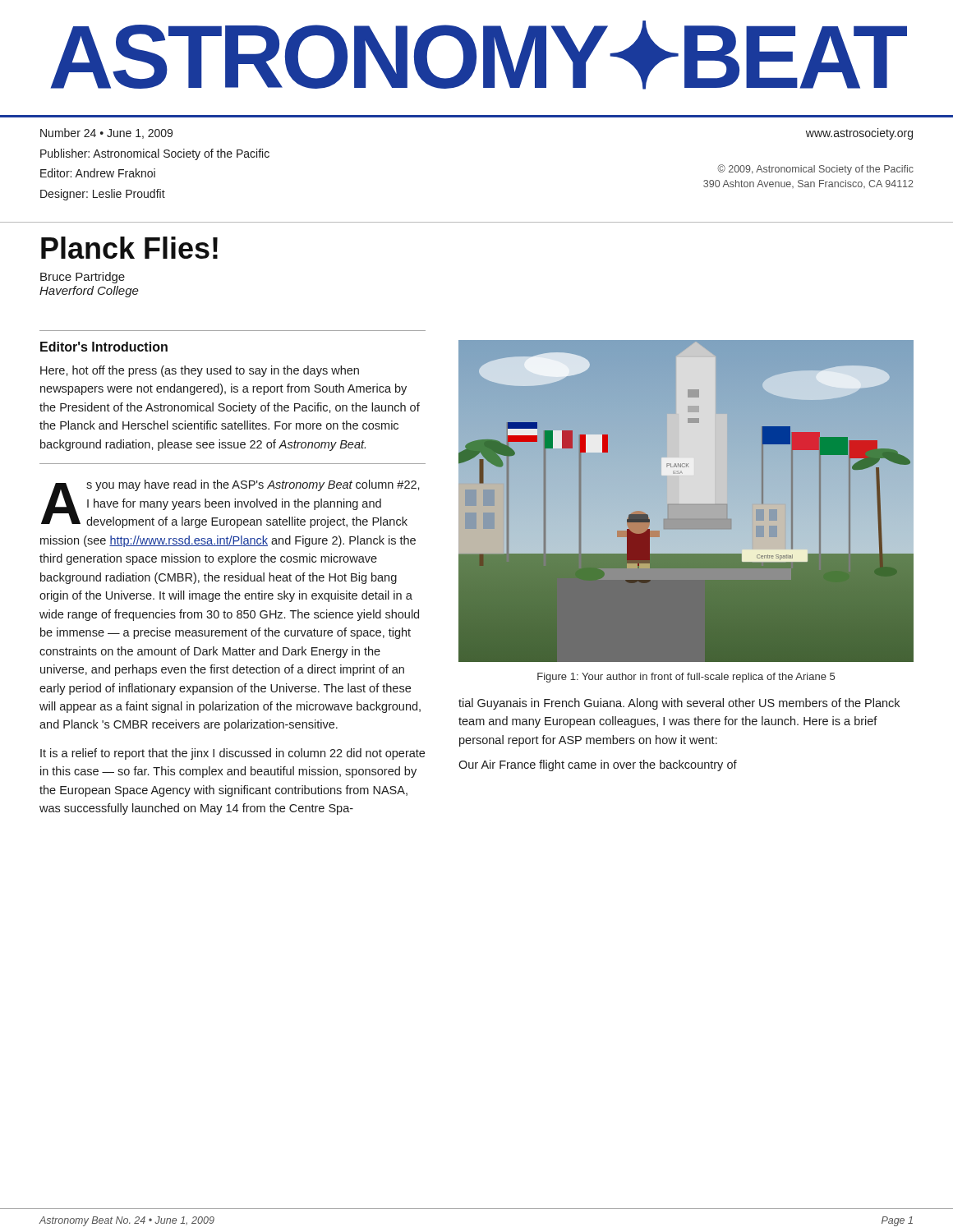The width and height of the screenshot is (953, 1232).
Task: Click on the passage starting "Bruce Partridge"
Action: point(82,276)
